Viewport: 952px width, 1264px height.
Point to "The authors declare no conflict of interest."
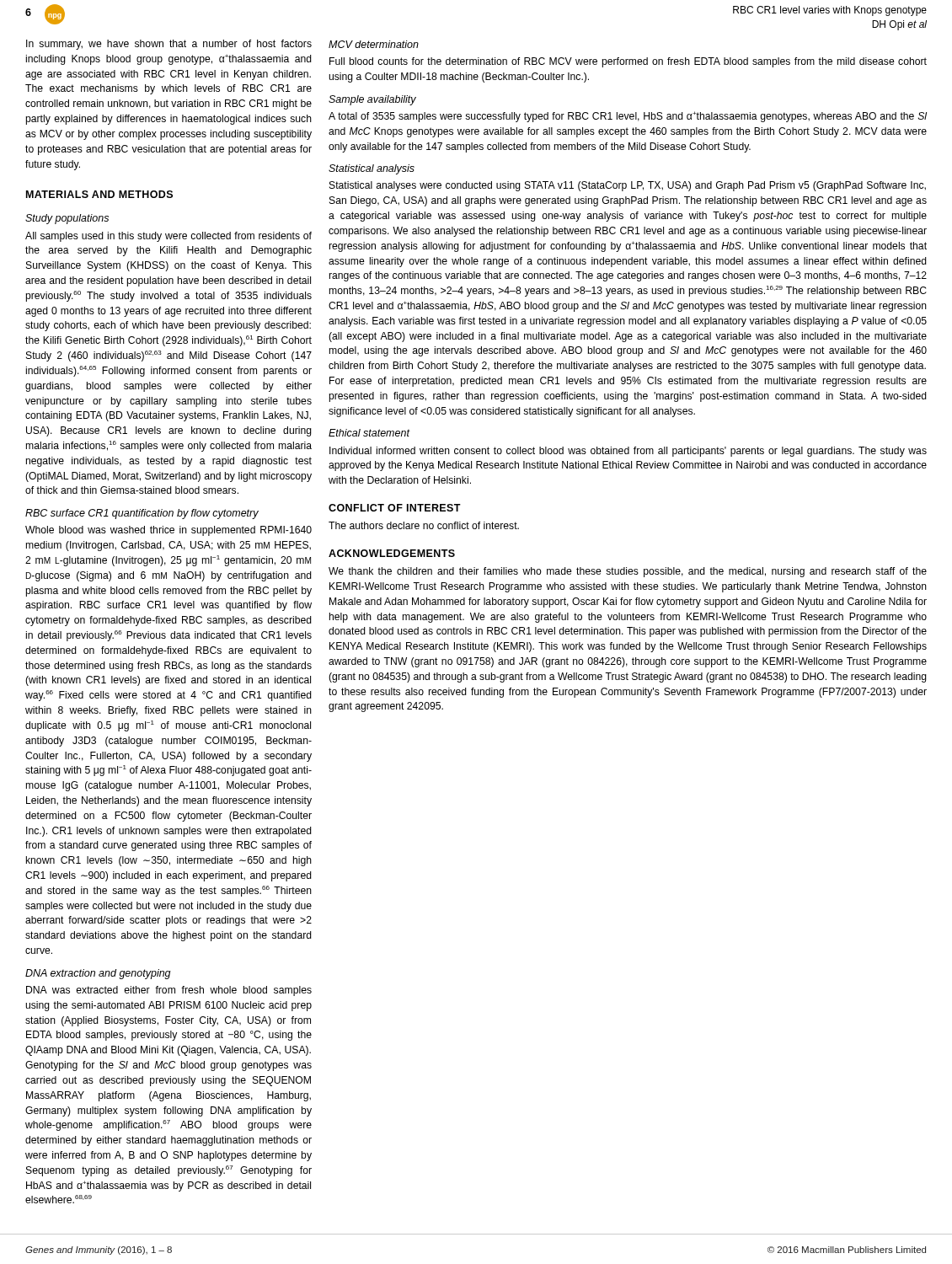pos(424,526)
